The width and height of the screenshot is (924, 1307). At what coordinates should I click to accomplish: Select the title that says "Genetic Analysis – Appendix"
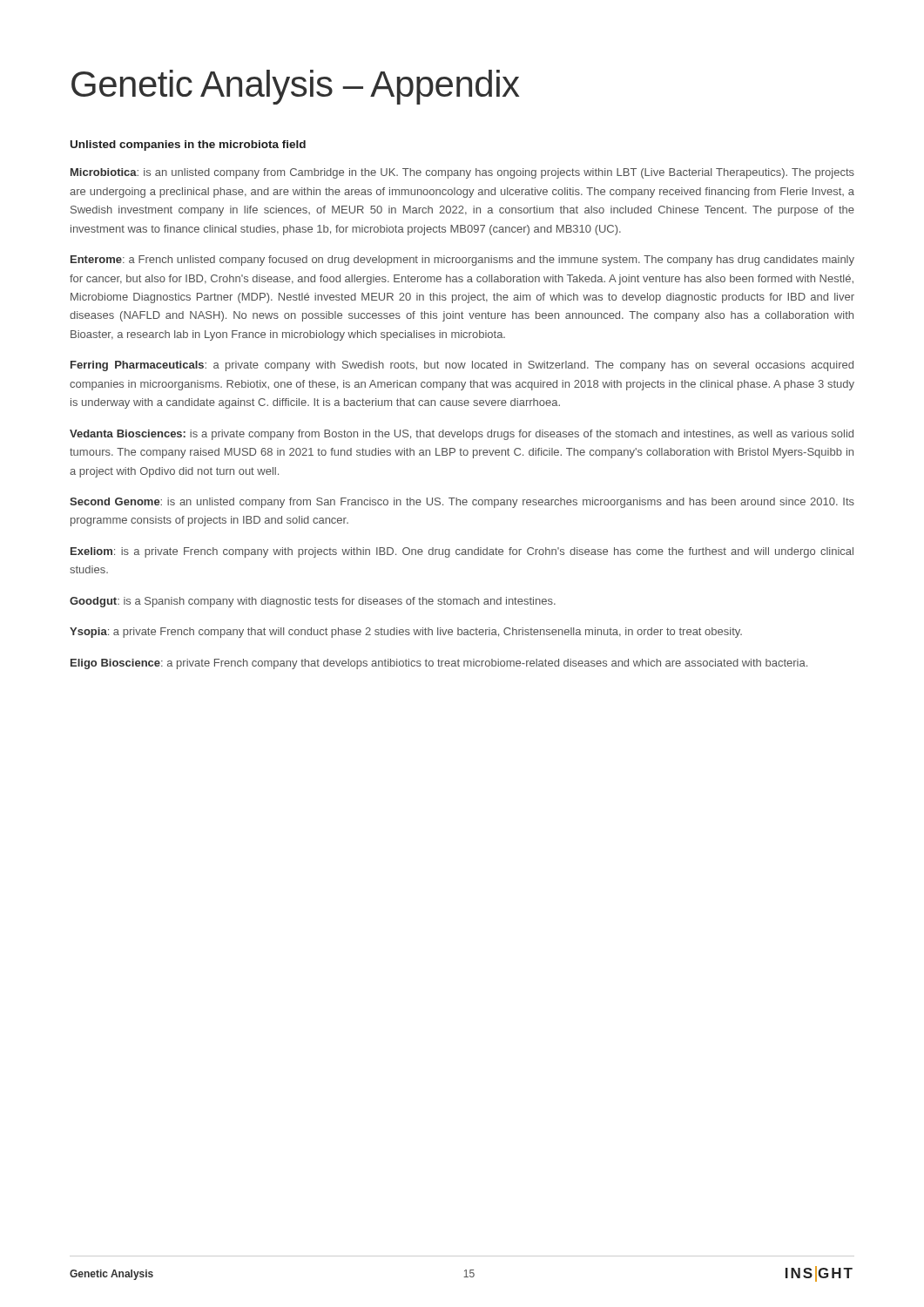[462, 85]
